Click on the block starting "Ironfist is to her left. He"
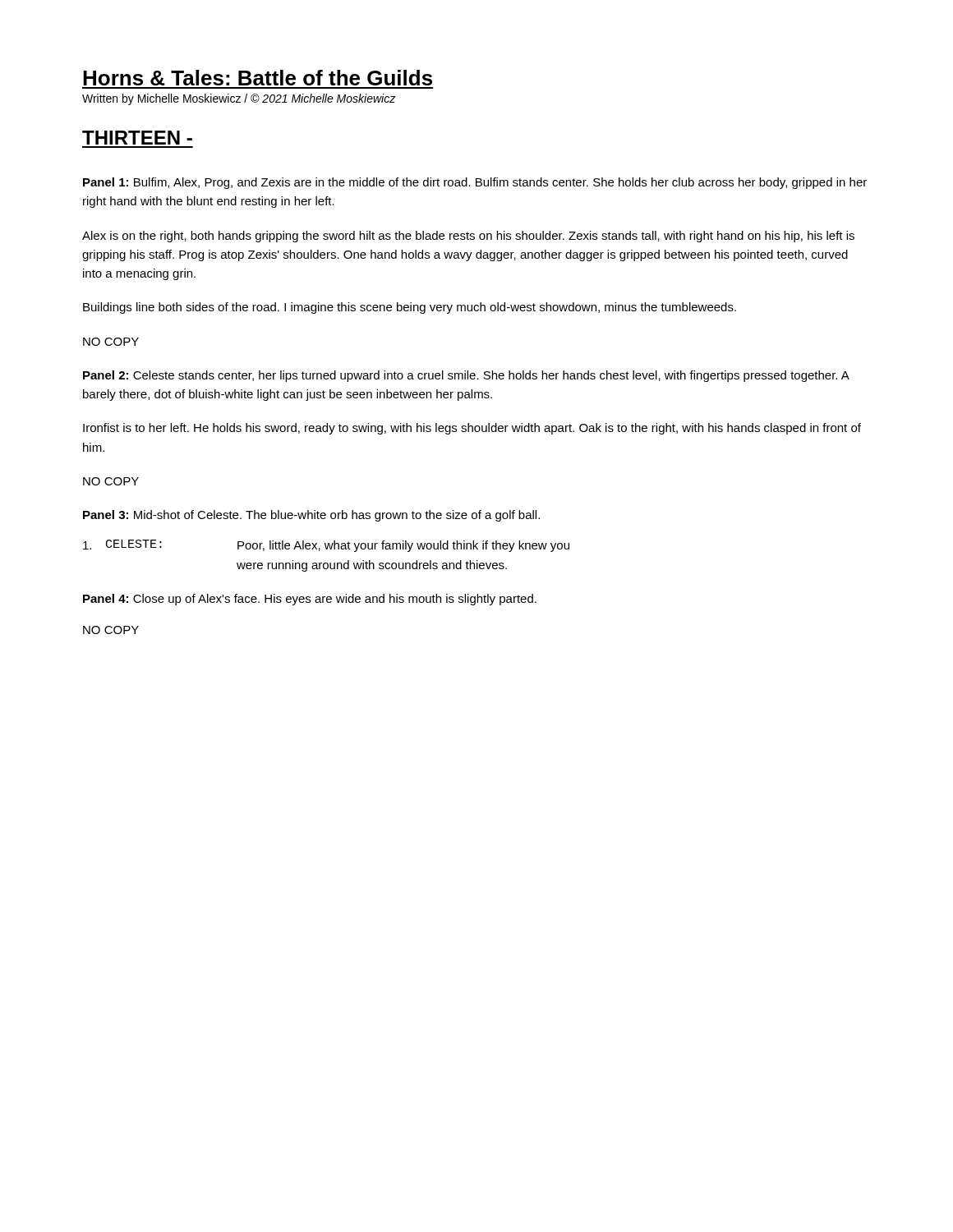Screen dimensions: 1232x953 [476, 437]
